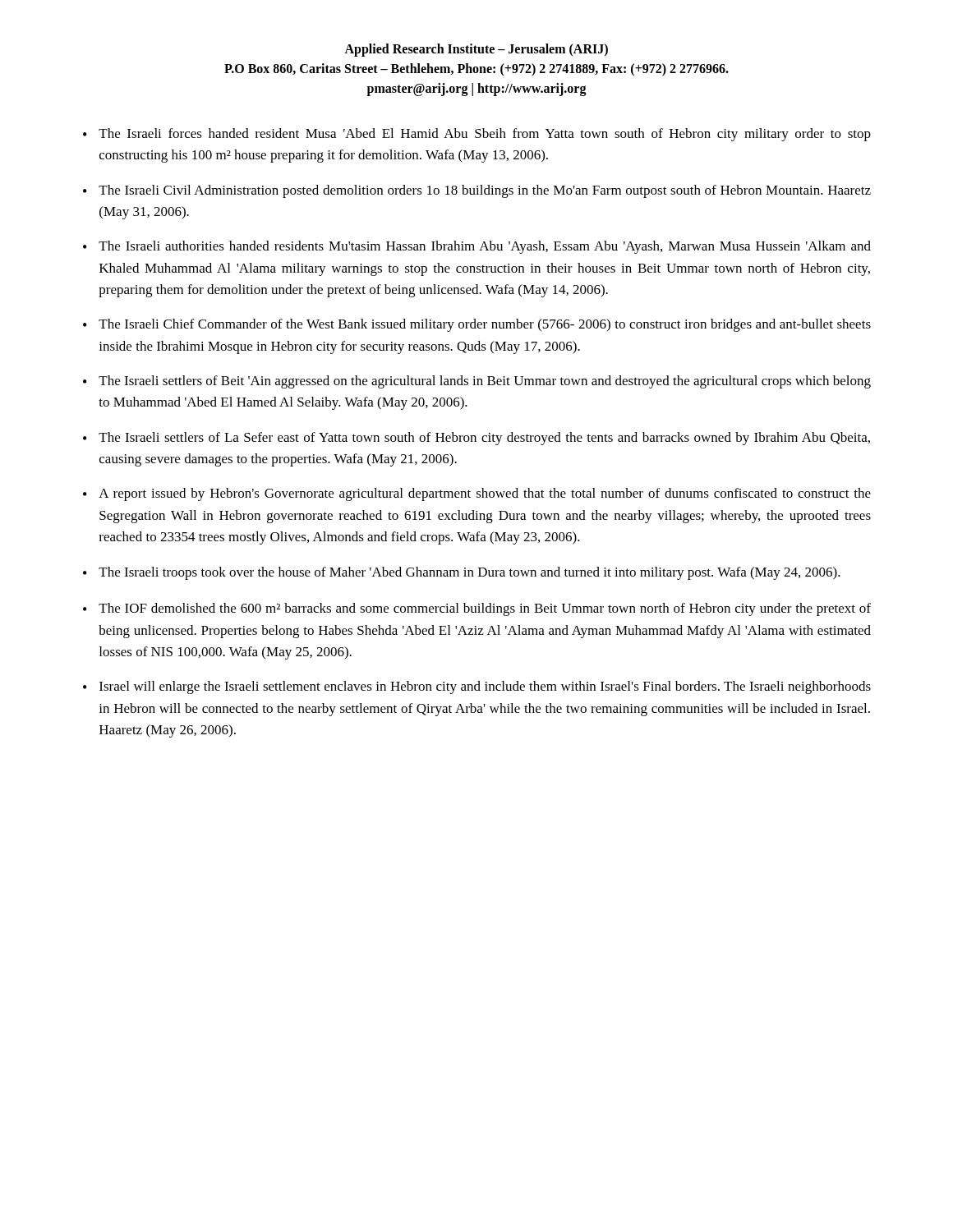
Task: Select the list item containing "The Israeli Chief Commander"
Action: point(485,336)
